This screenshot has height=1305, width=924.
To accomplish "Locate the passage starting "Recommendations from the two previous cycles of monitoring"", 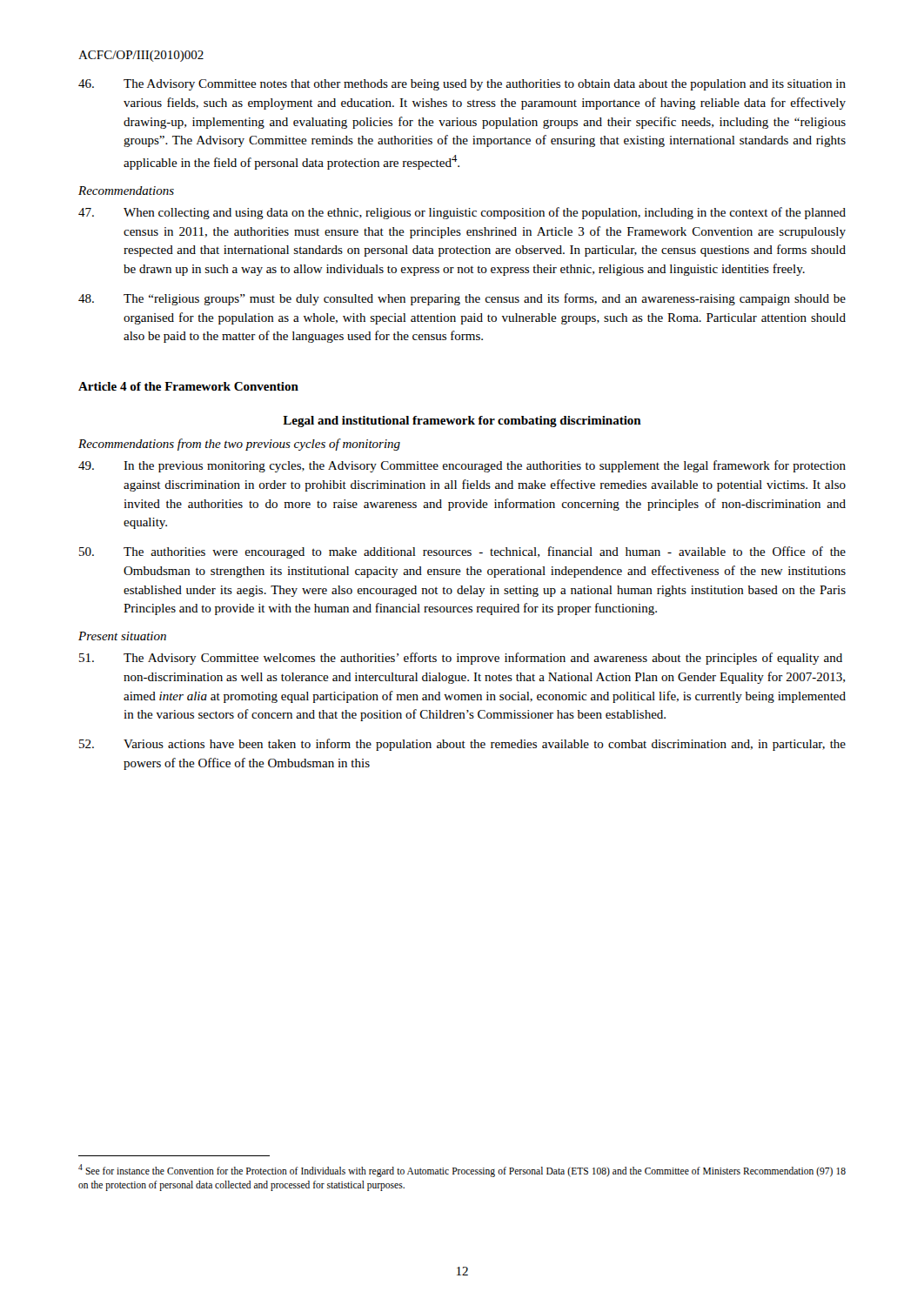I will coord(239,444).
